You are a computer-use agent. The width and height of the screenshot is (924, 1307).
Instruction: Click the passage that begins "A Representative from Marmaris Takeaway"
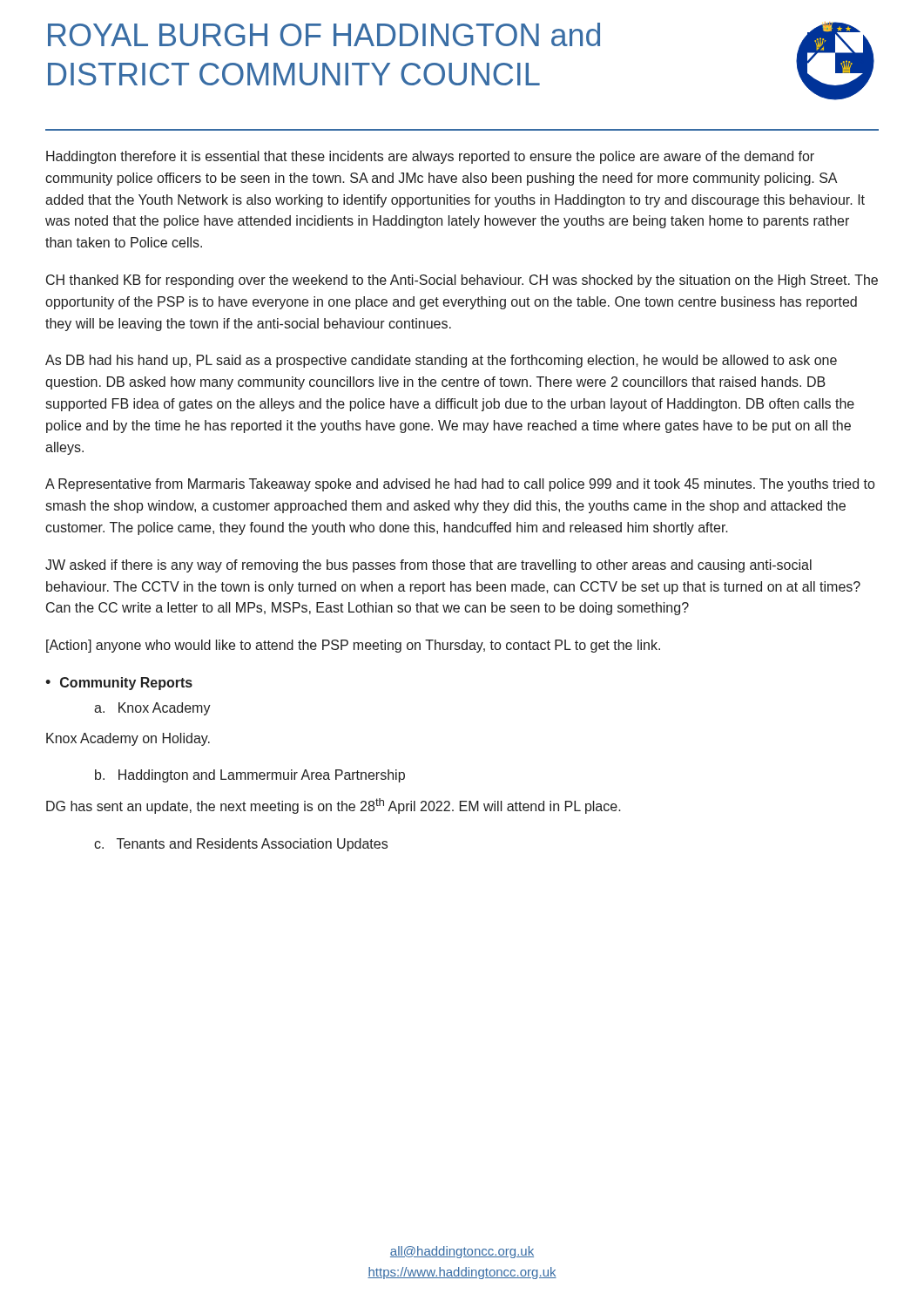tap(462, 507)
